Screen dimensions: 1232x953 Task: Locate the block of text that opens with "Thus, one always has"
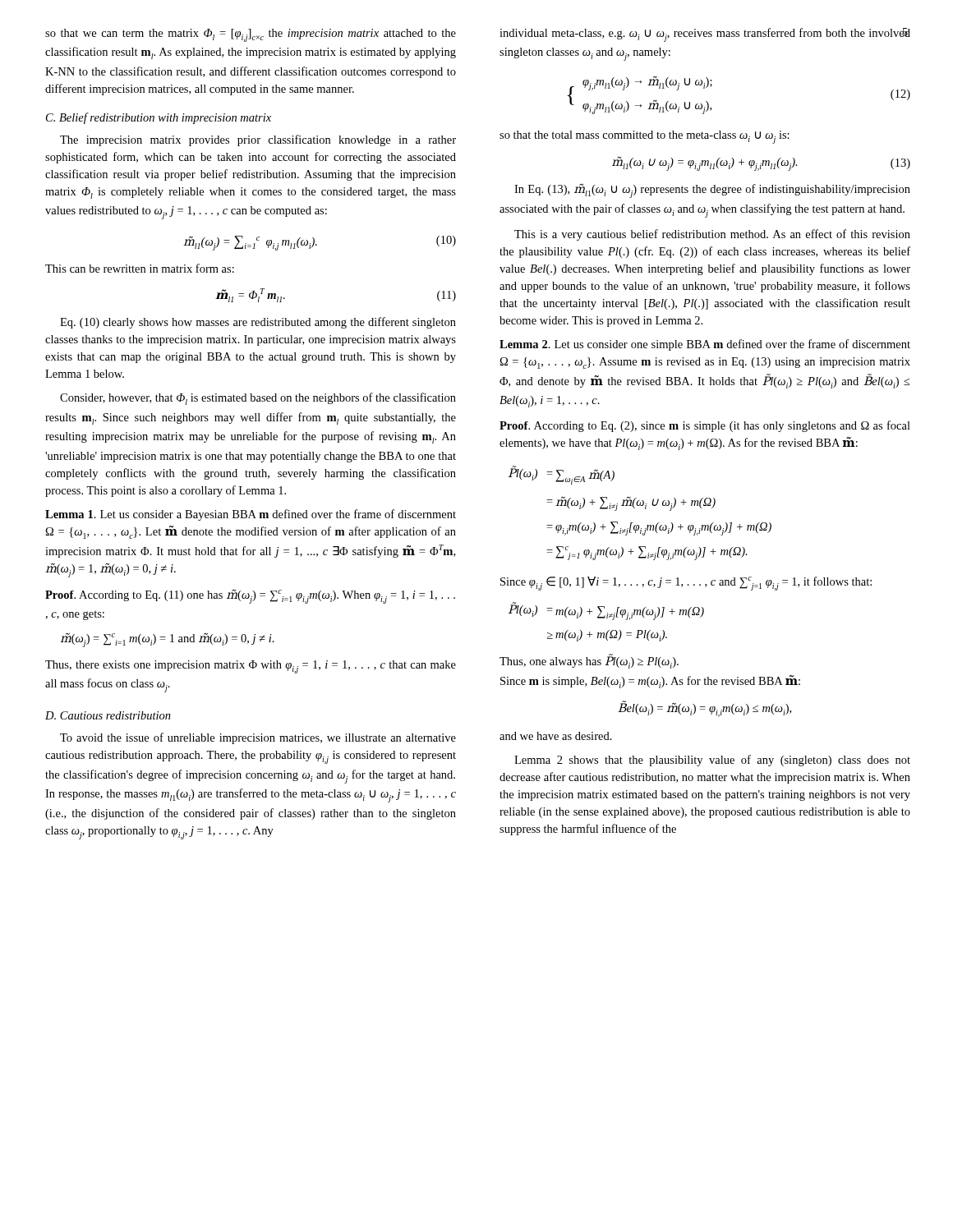(x=650, y=672)
